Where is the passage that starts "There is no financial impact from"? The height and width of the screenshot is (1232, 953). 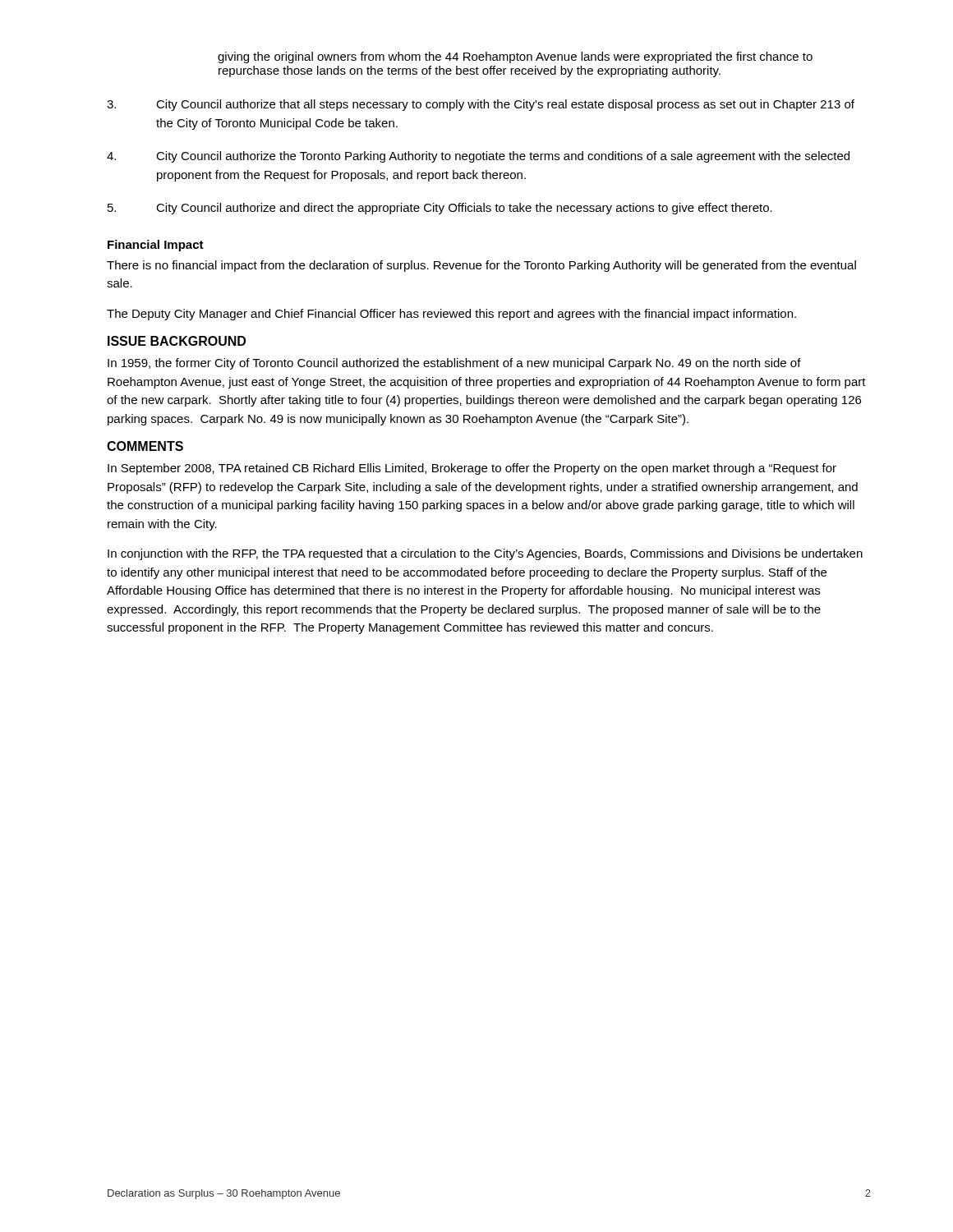point(482,274)
